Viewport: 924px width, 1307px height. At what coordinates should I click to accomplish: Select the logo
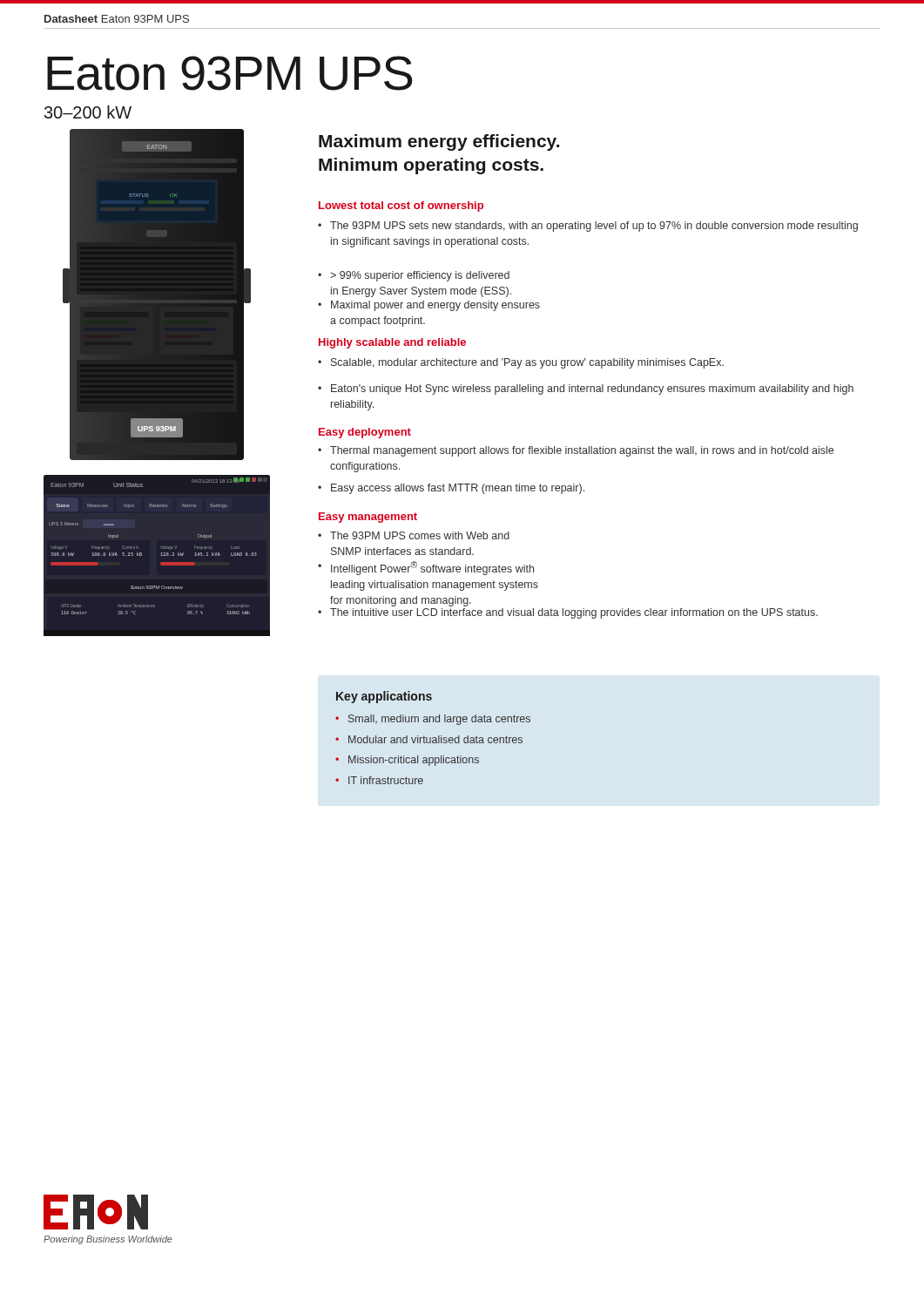pos(122,1220)
